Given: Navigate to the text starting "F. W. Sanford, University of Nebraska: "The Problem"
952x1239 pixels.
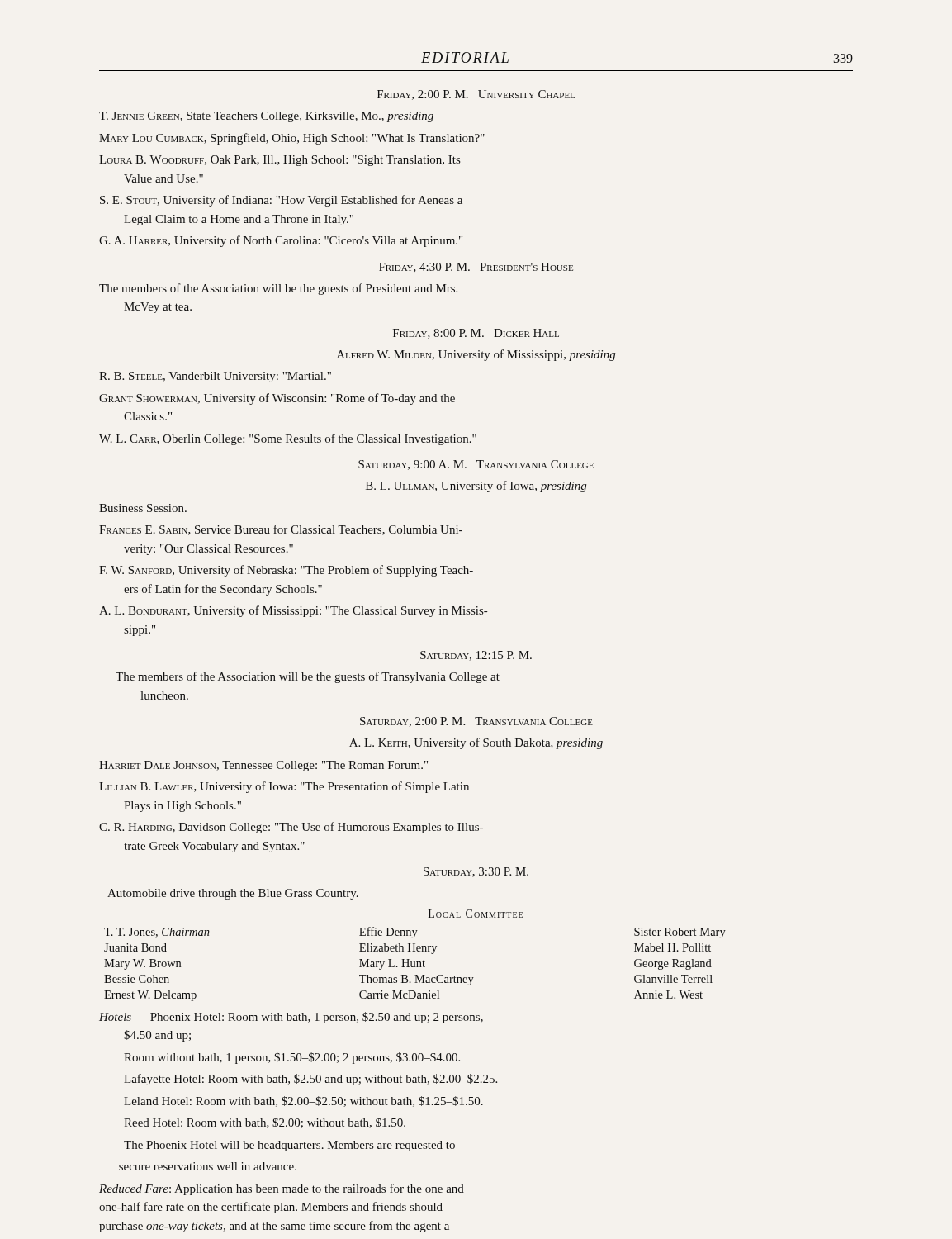Looking at the screenshot, I should pyautogui.click(x=286, y=579).
